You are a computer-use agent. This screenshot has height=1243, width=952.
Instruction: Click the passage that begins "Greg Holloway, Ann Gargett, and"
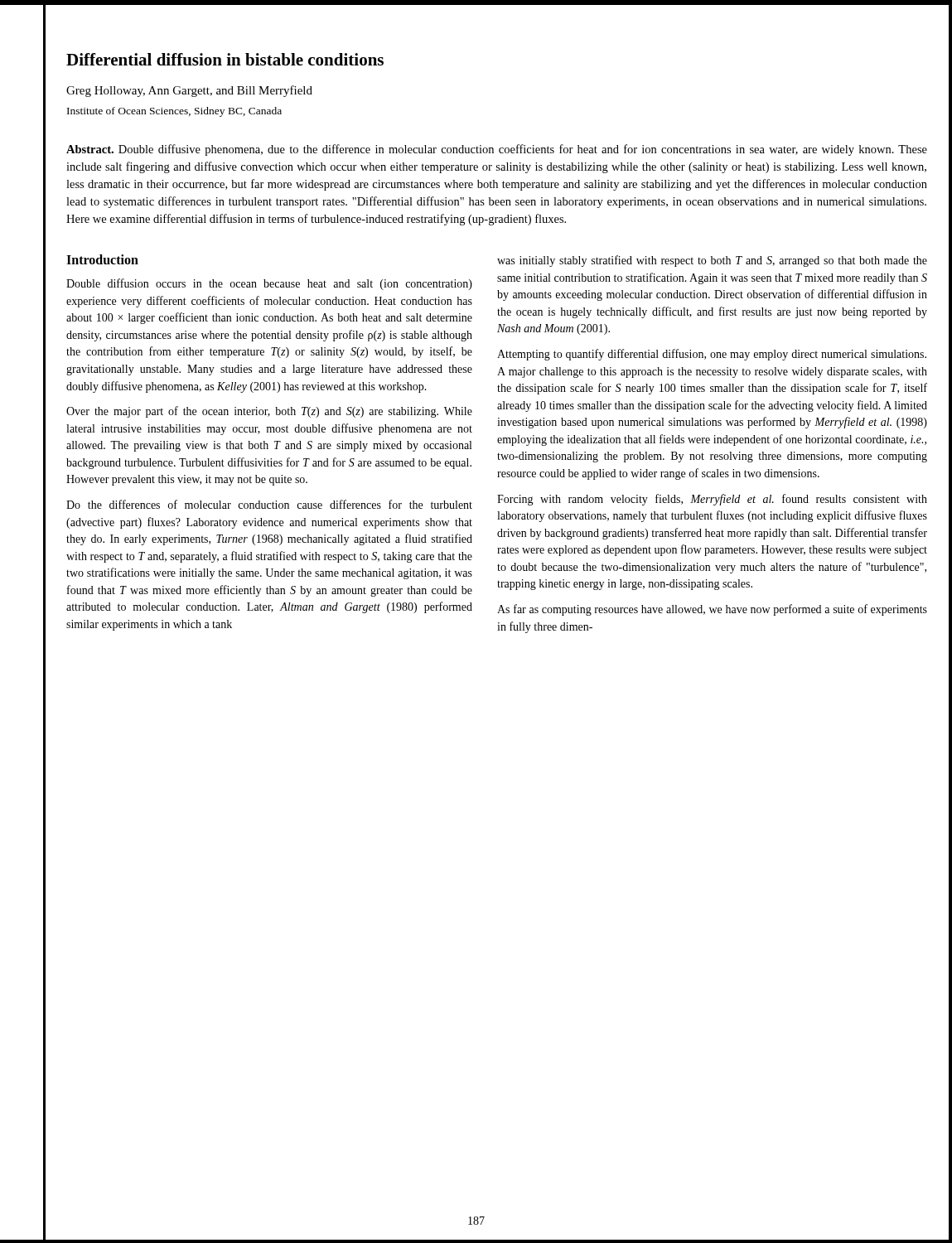pos(189,91)
